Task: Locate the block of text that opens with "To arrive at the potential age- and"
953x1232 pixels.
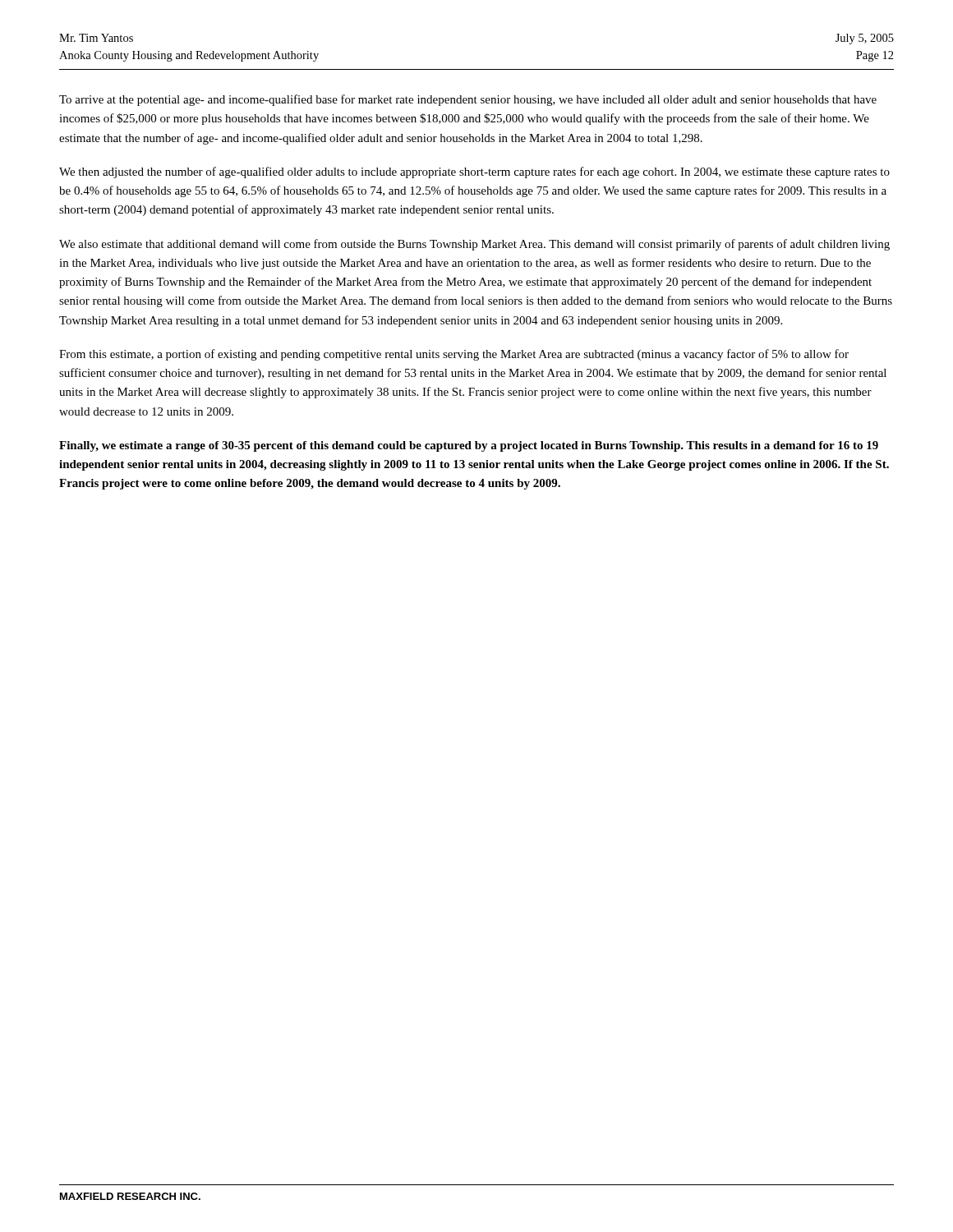Action: click(468, 118)
